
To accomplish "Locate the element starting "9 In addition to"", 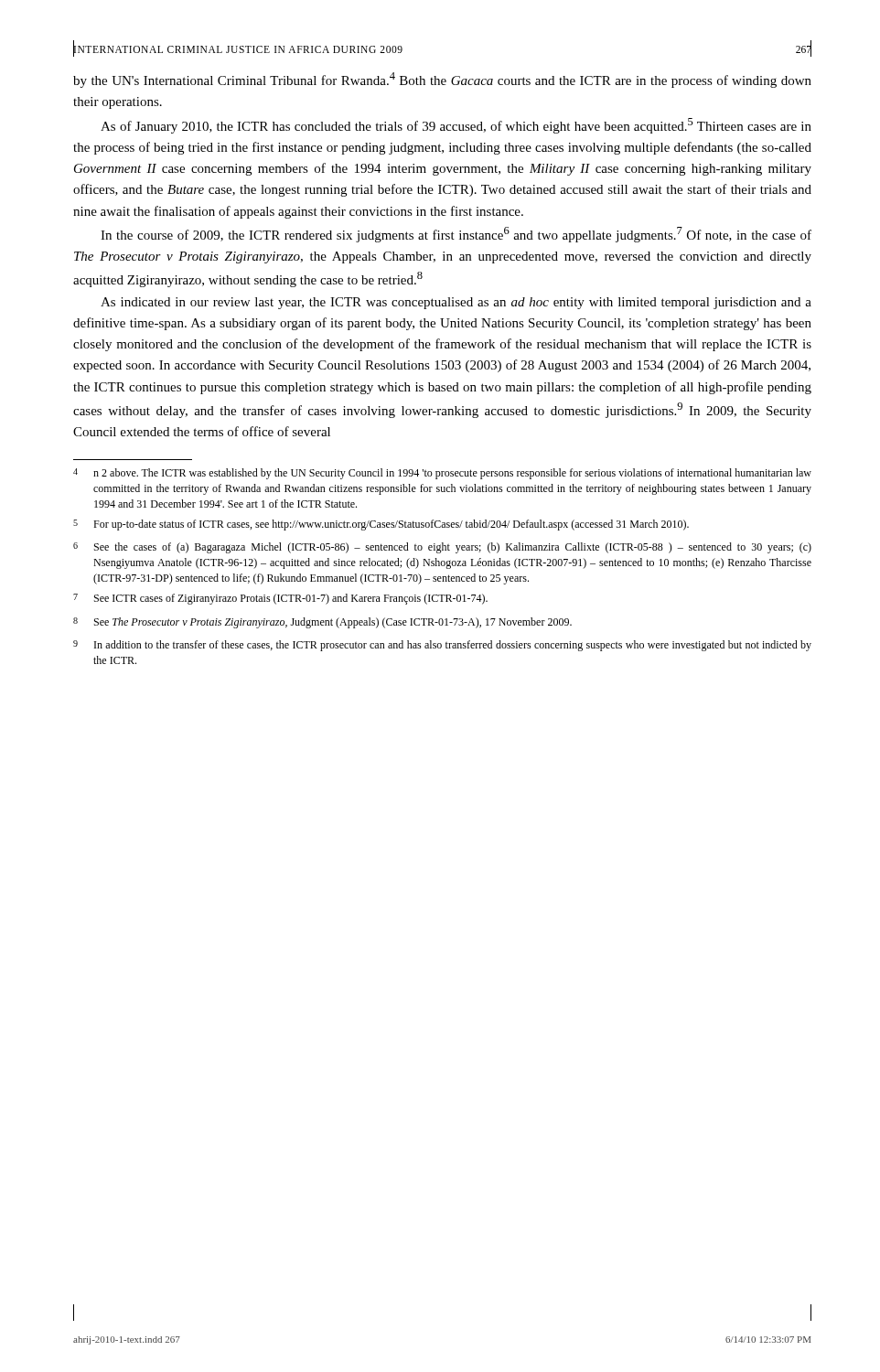I will coord(442,653).
